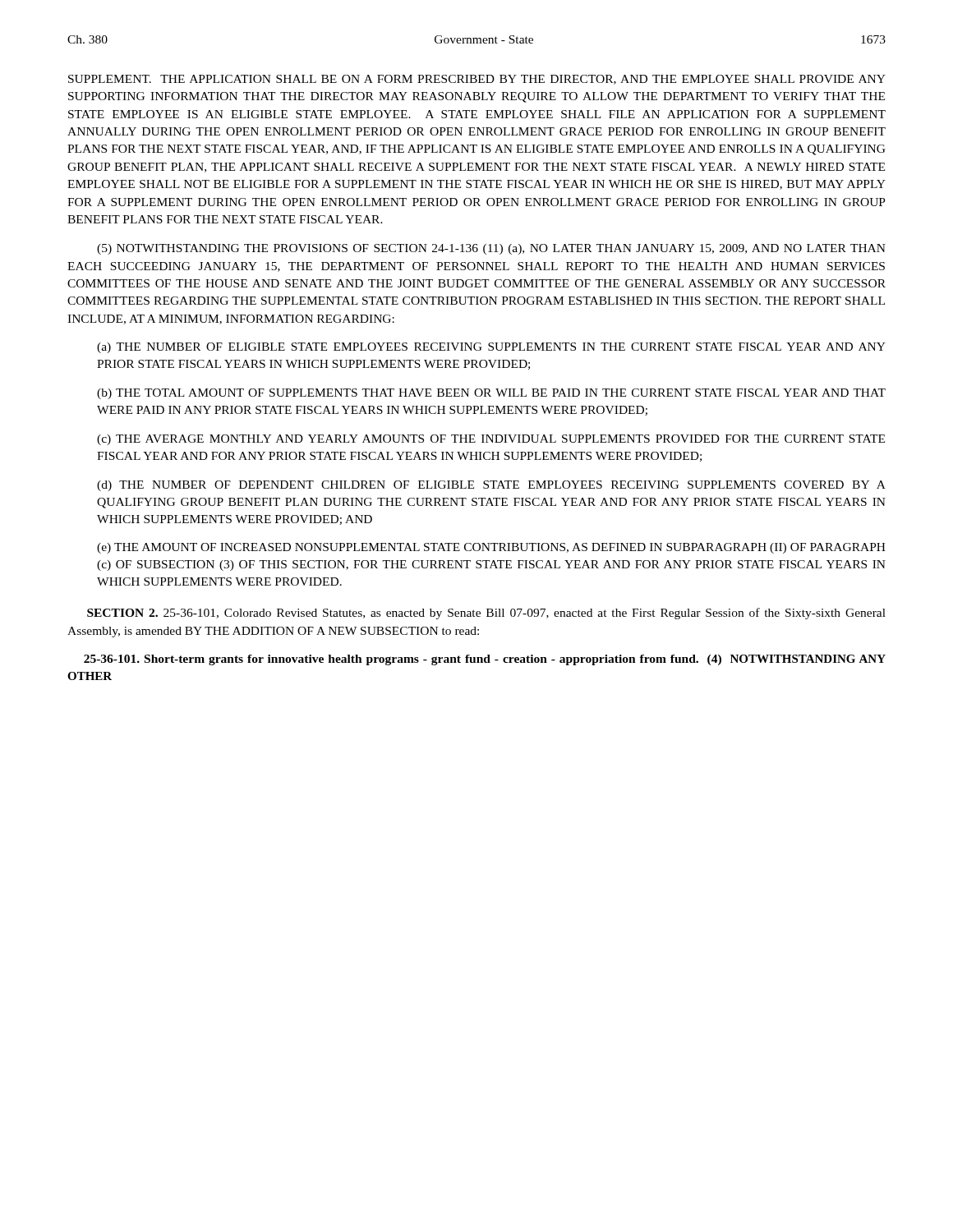This screenshot has width=953, height=1232.
Task: Navigate to the block starting "(c) THE AVERAGE MONTHLY AND"
Action: pyautogui.click(x=491, y=447)
